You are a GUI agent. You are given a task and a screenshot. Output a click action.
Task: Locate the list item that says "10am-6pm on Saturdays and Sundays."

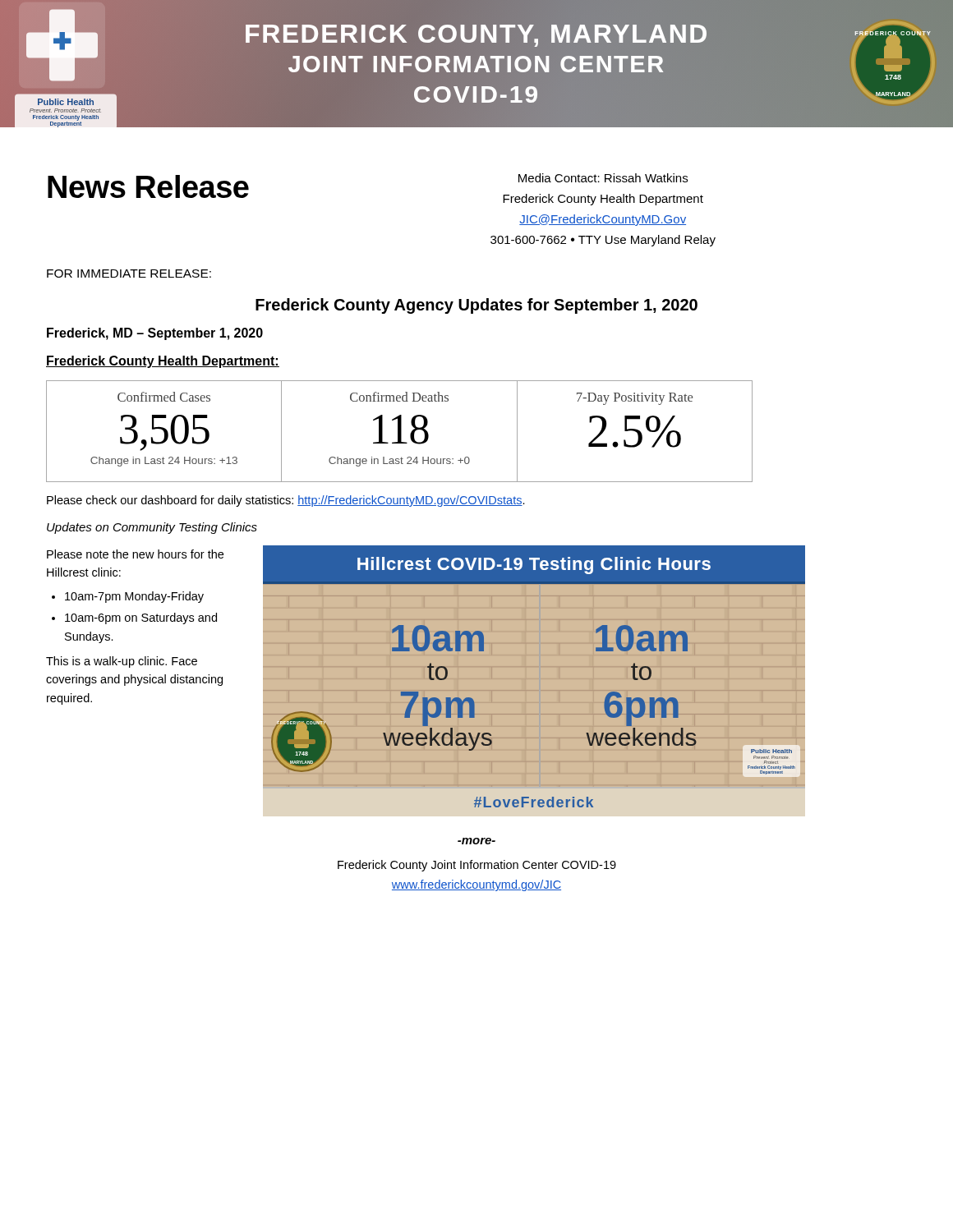(141, 627)
